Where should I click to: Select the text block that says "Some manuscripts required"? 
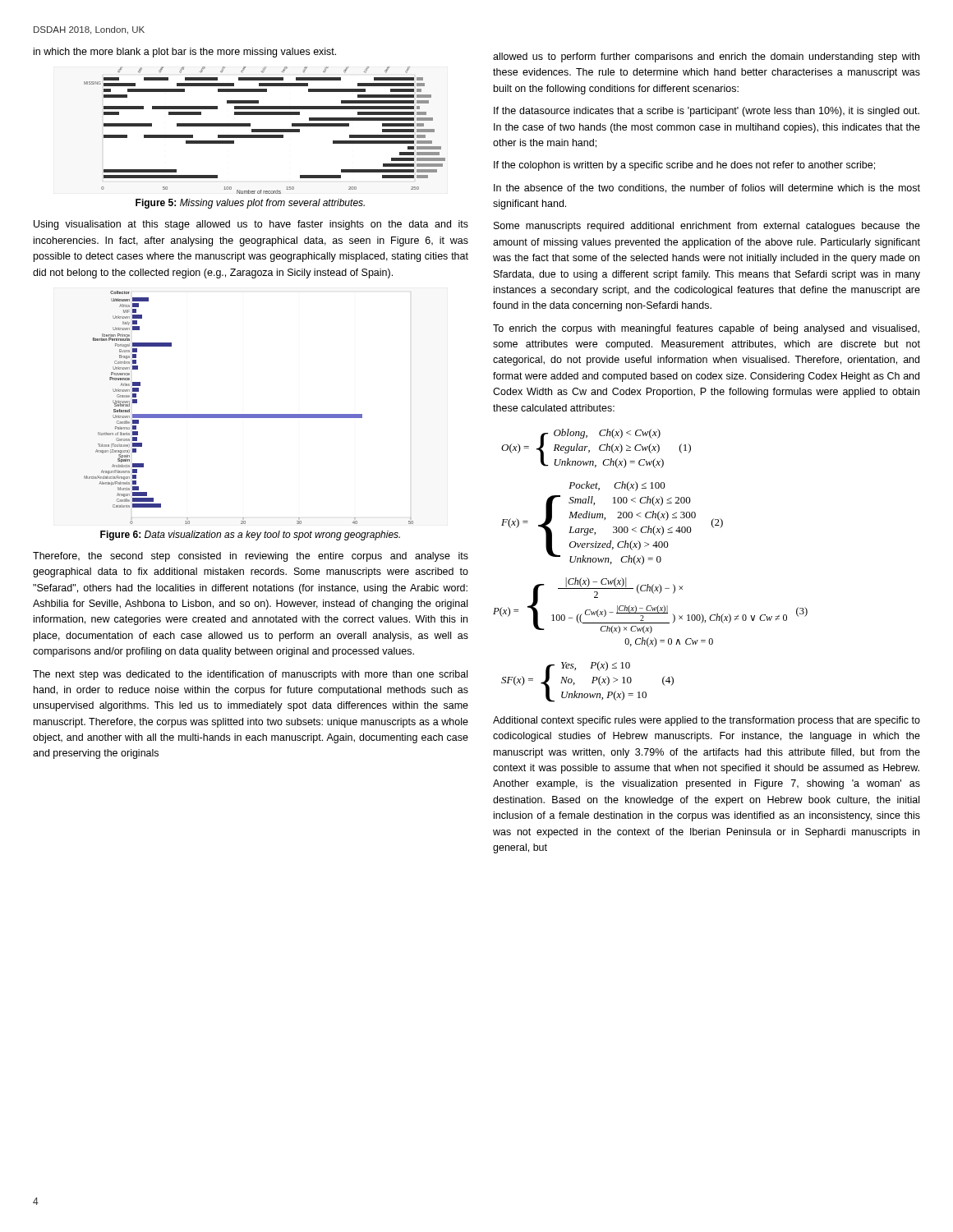pos(707,266)
